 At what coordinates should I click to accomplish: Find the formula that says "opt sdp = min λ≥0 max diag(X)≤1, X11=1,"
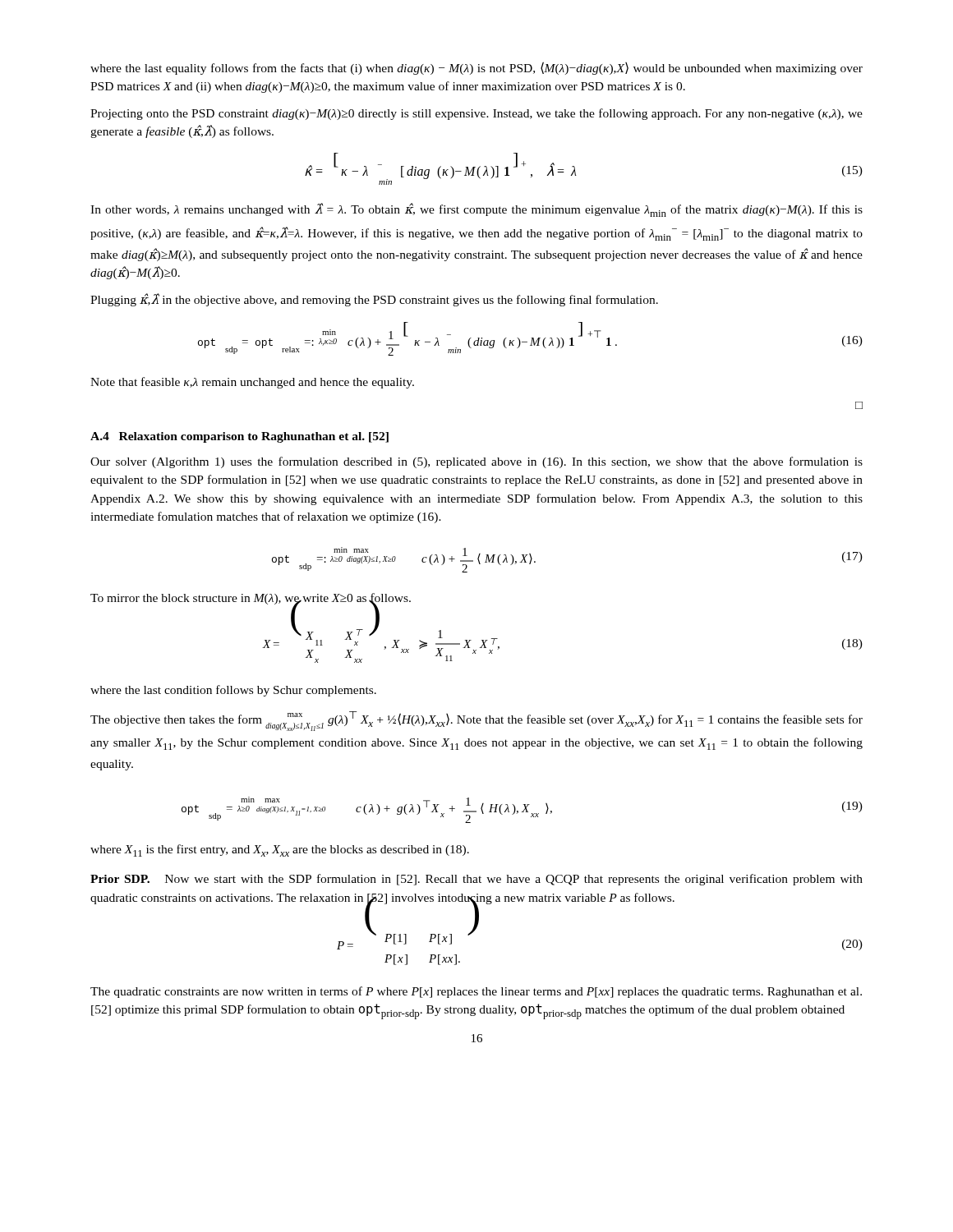[476, 806]
